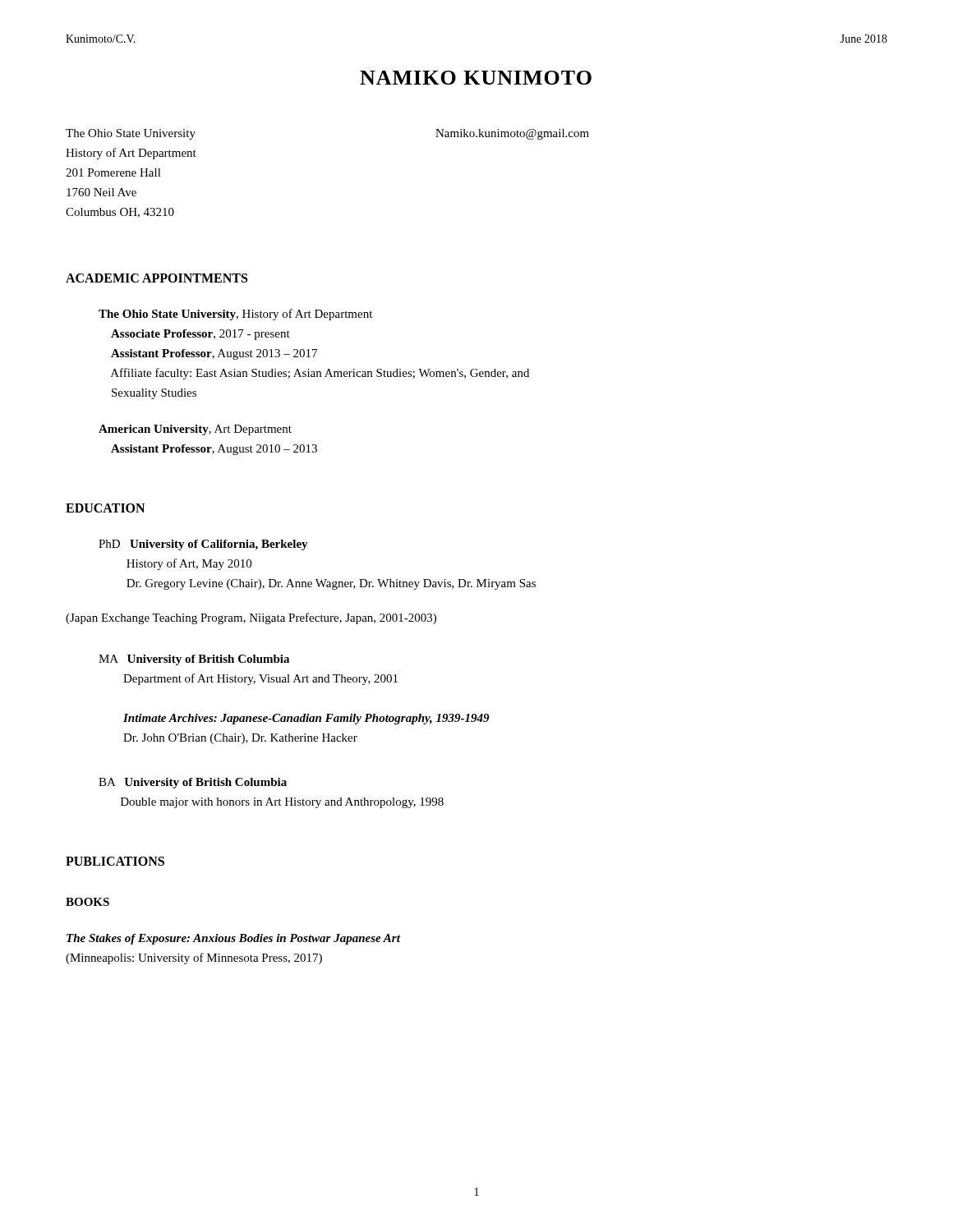Locate the passage starting "NAMIKO KUNIMOTO"
This screenshot has width=953, height=1232.
[x=476, y=78]
